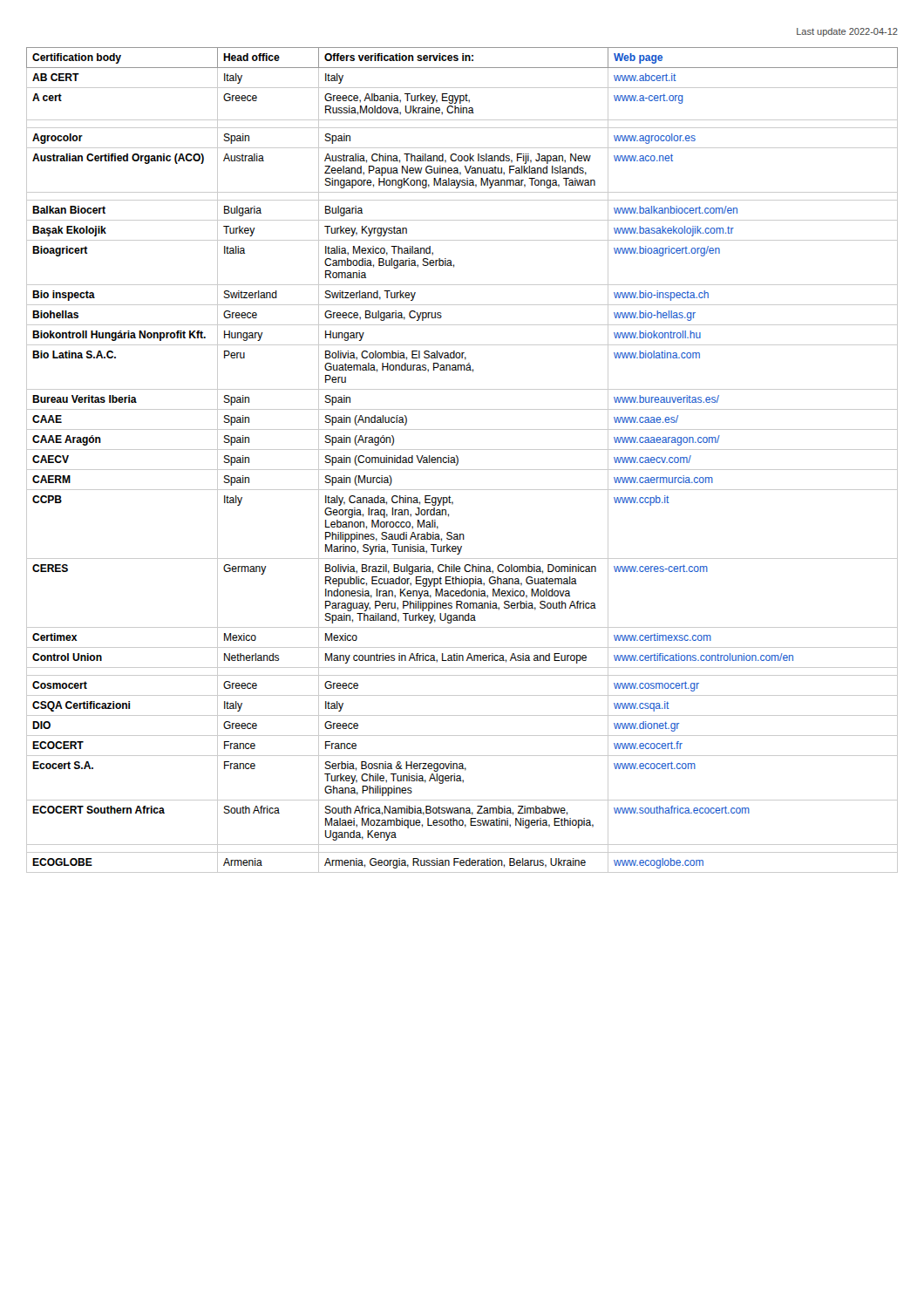Click the table
This screenshot has height=1308, width=924.
click(x=462, y=460)
